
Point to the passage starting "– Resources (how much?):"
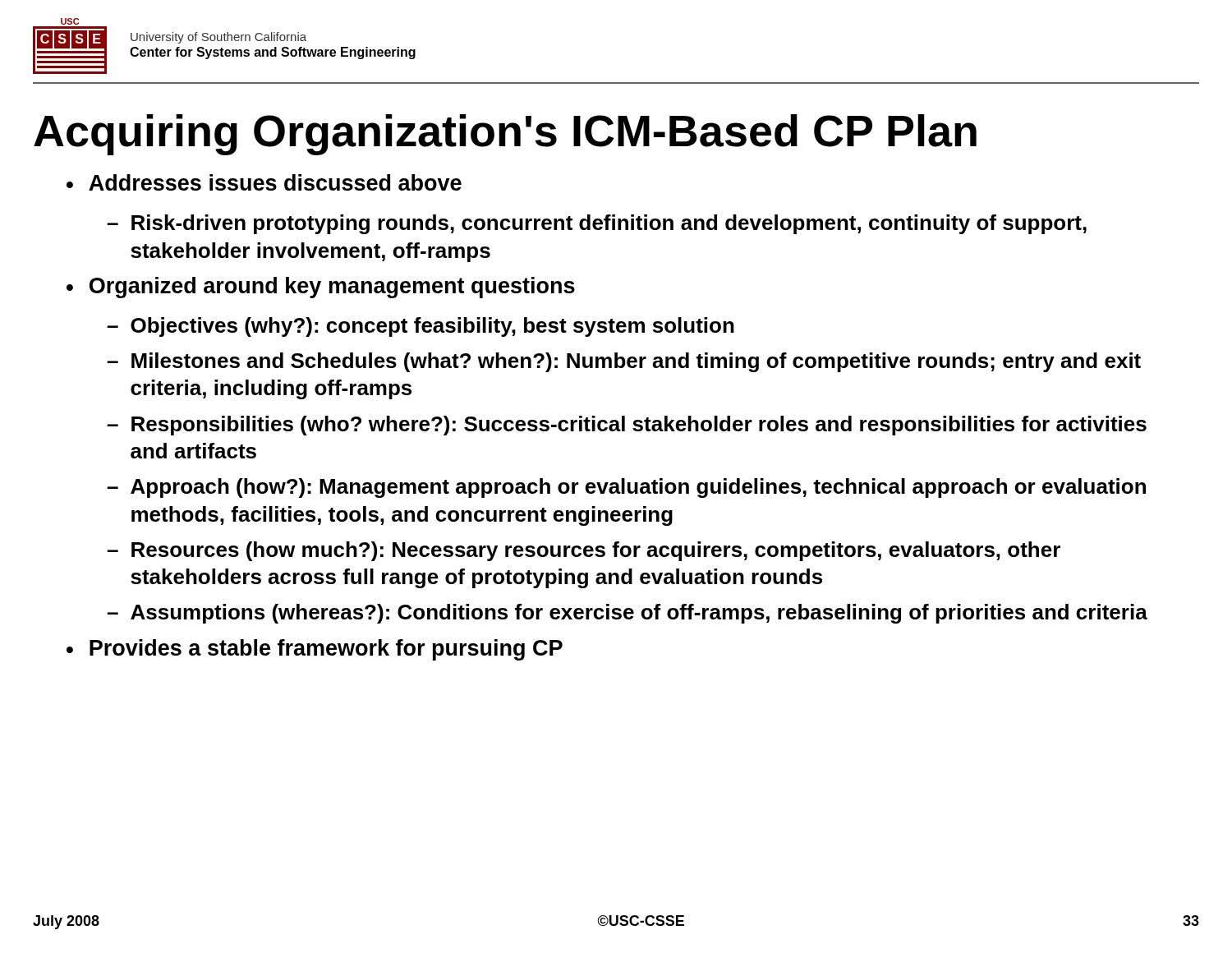pos(645,564)
